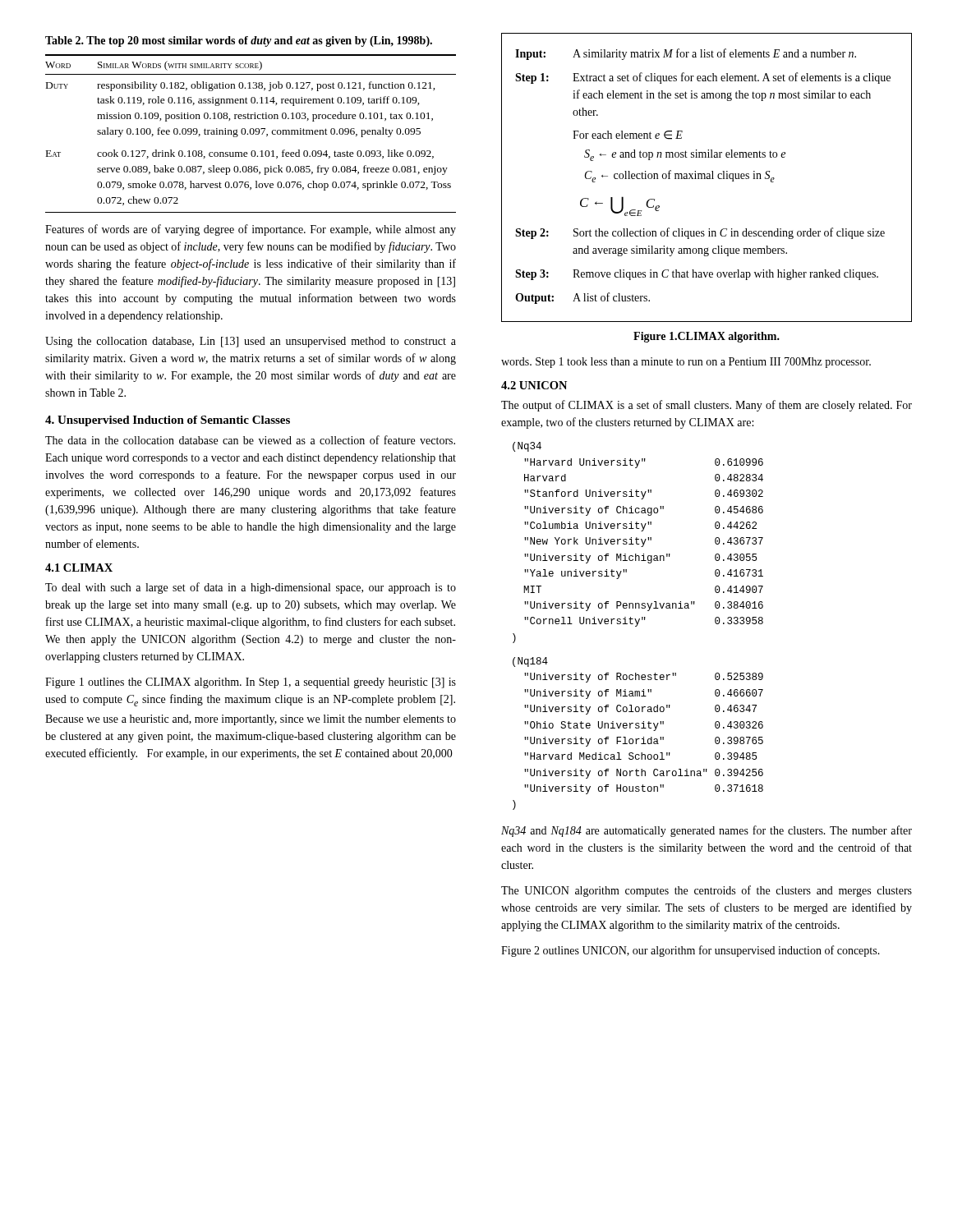Image resolution: width=953 pixels, height=1232 pixels.
Task: Find the text block that reads "(Nq184 "University of Rochester""
Action: [711, 734]
